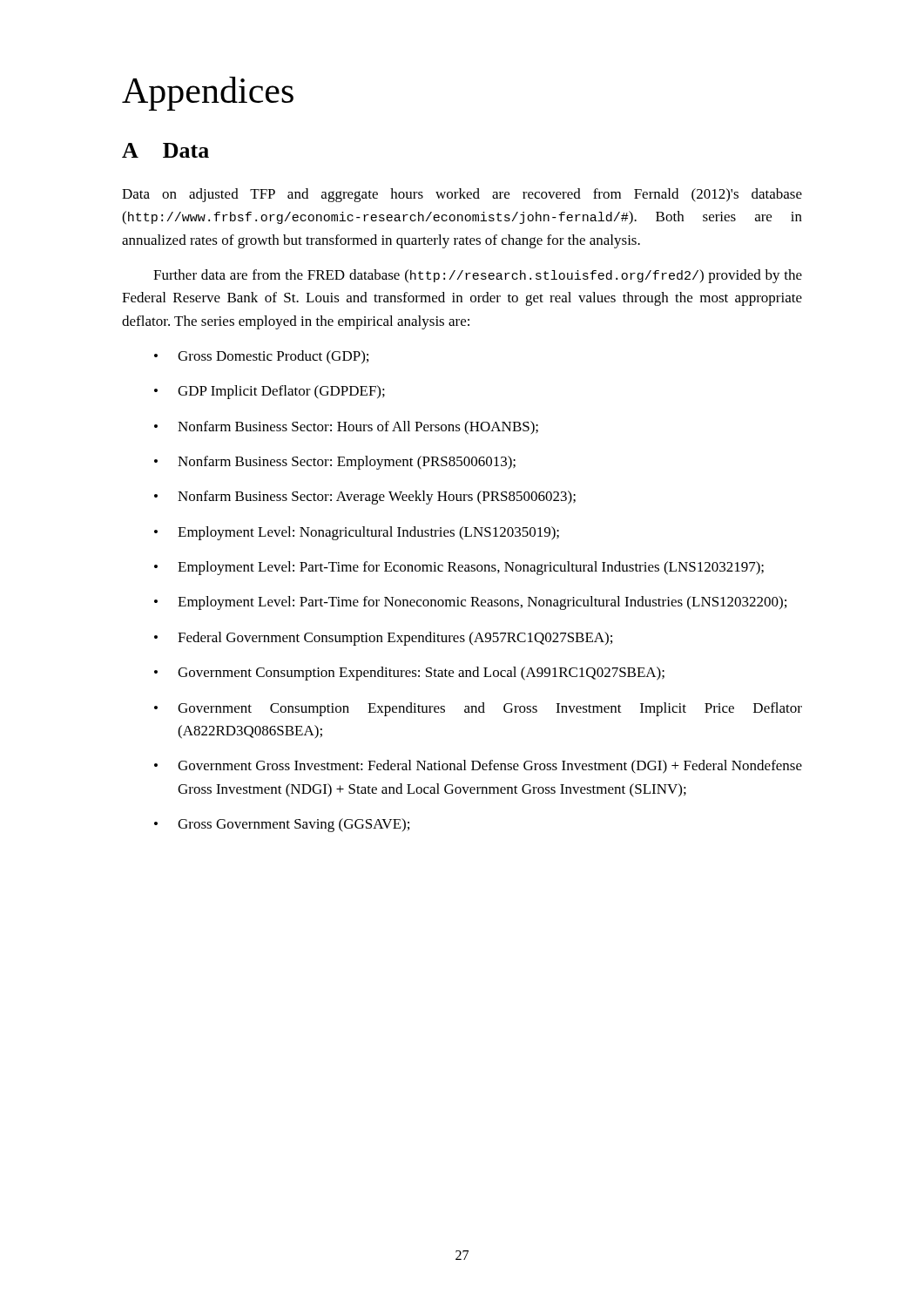Point to the block beginning "Government Consumption Expenditures and"
Image resolution: width=924 pixels, height=1307 pixels.
[x=478, y=720]
